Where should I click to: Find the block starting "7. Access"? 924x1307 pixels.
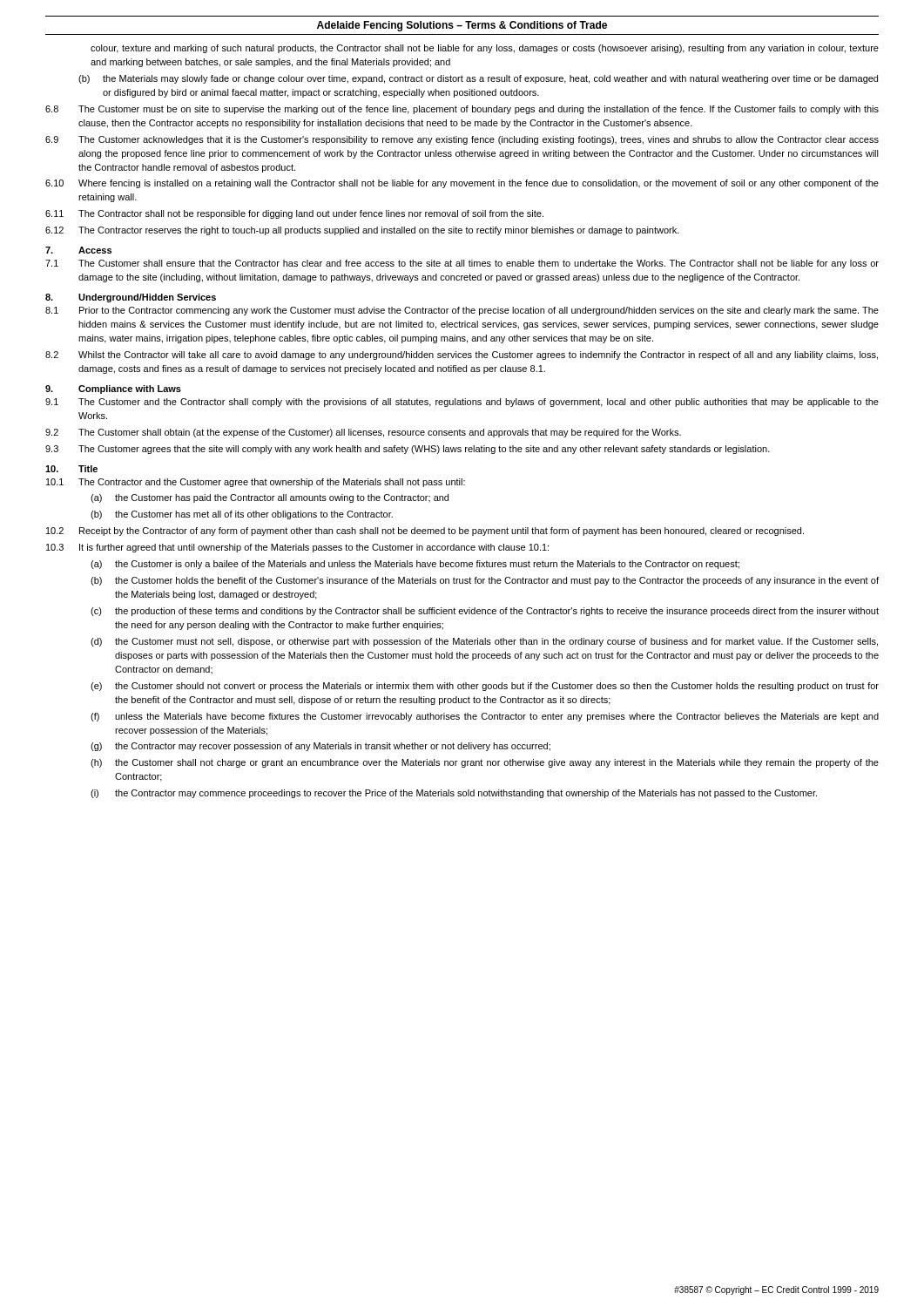(x=462, y=250)
